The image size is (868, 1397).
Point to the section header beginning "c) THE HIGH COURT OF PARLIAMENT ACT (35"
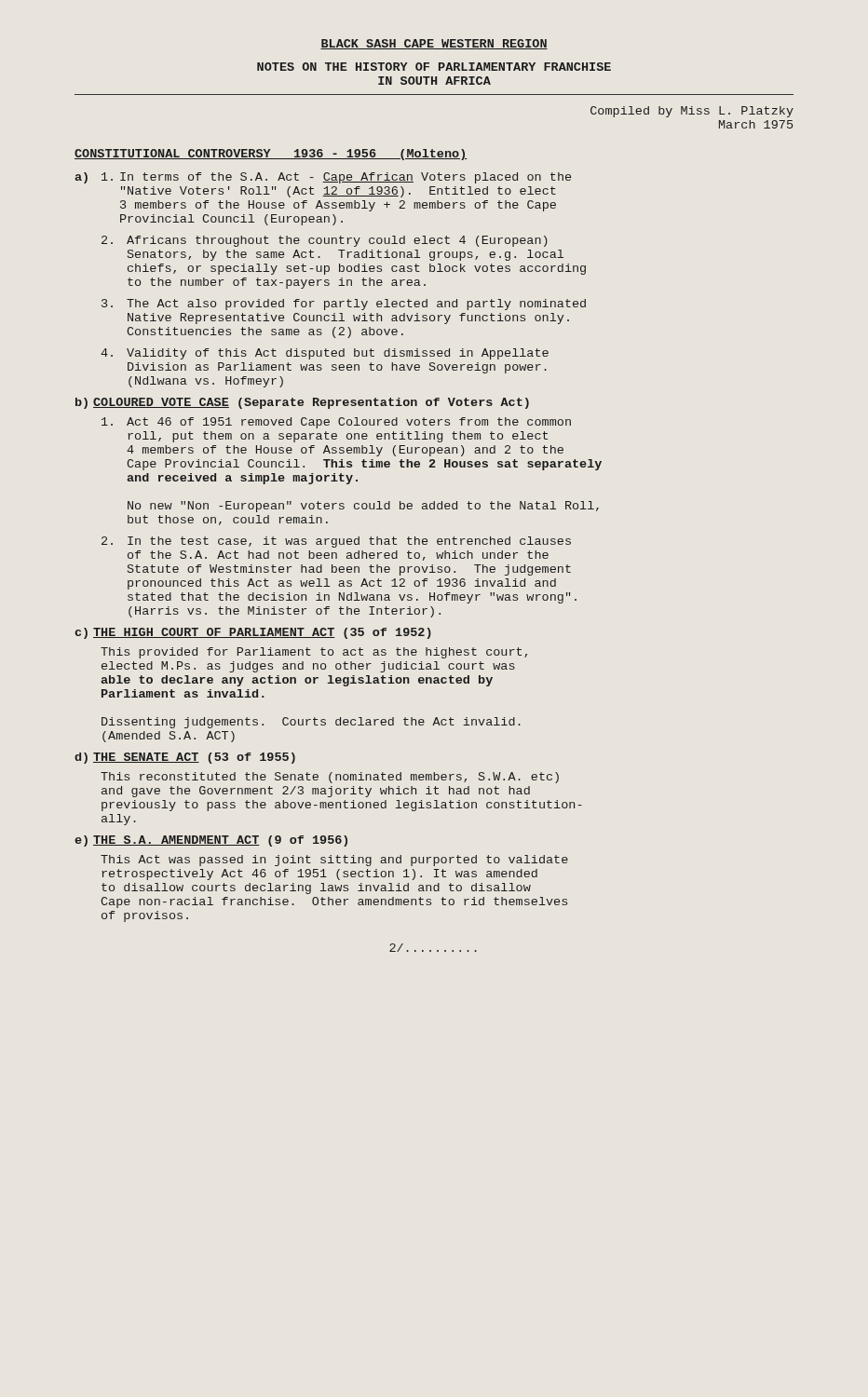(x=254, y=633)
